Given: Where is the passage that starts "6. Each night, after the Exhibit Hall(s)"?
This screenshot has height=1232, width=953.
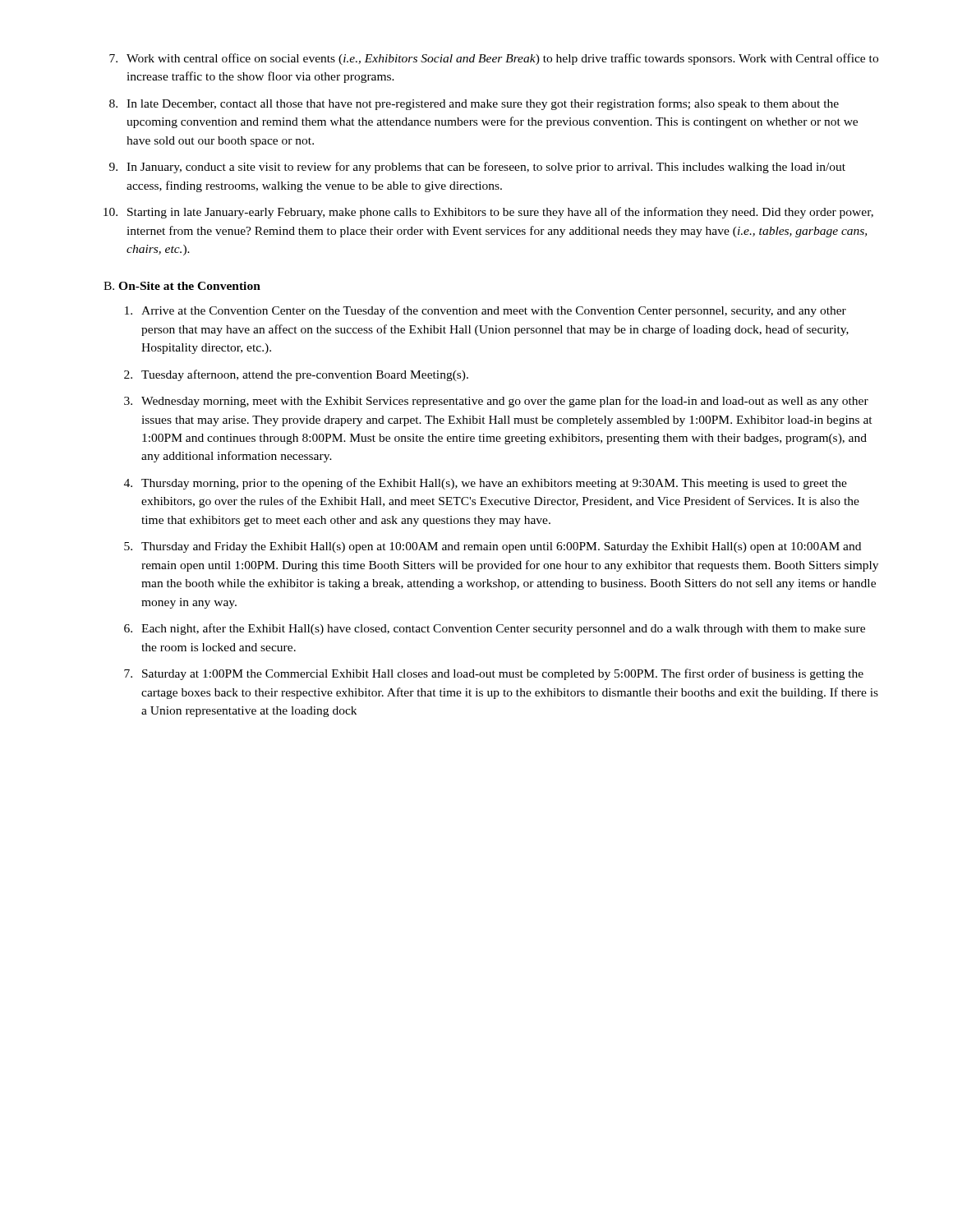Looking at the screenshot, I should tap(491, 638).
